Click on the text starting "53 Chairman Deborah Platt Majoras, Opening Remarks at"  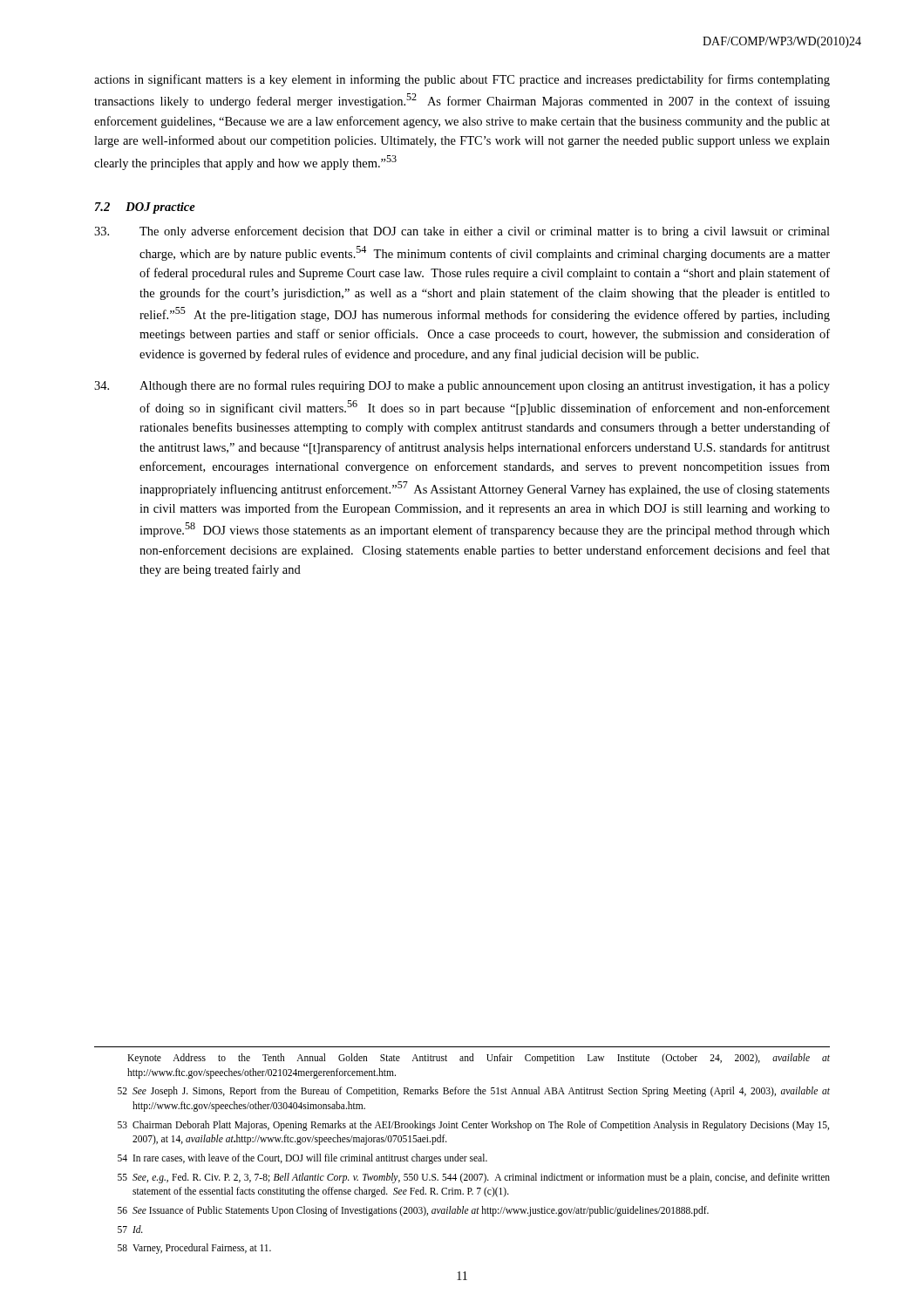pyautogui.click(x=462, y=1132)
